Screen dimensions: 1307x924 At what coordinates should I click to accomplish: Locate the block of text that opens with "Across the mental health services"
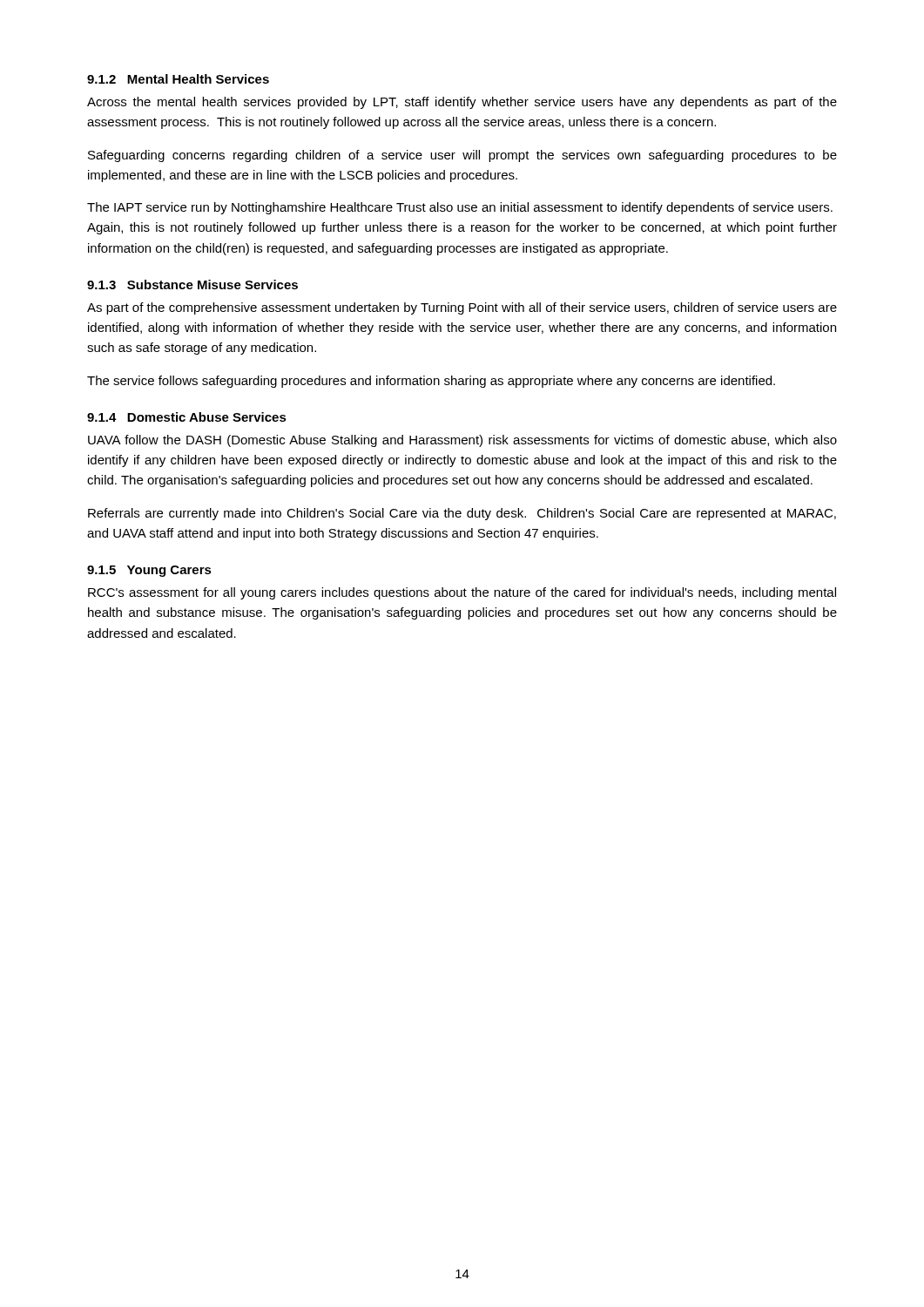pos(462,112)
